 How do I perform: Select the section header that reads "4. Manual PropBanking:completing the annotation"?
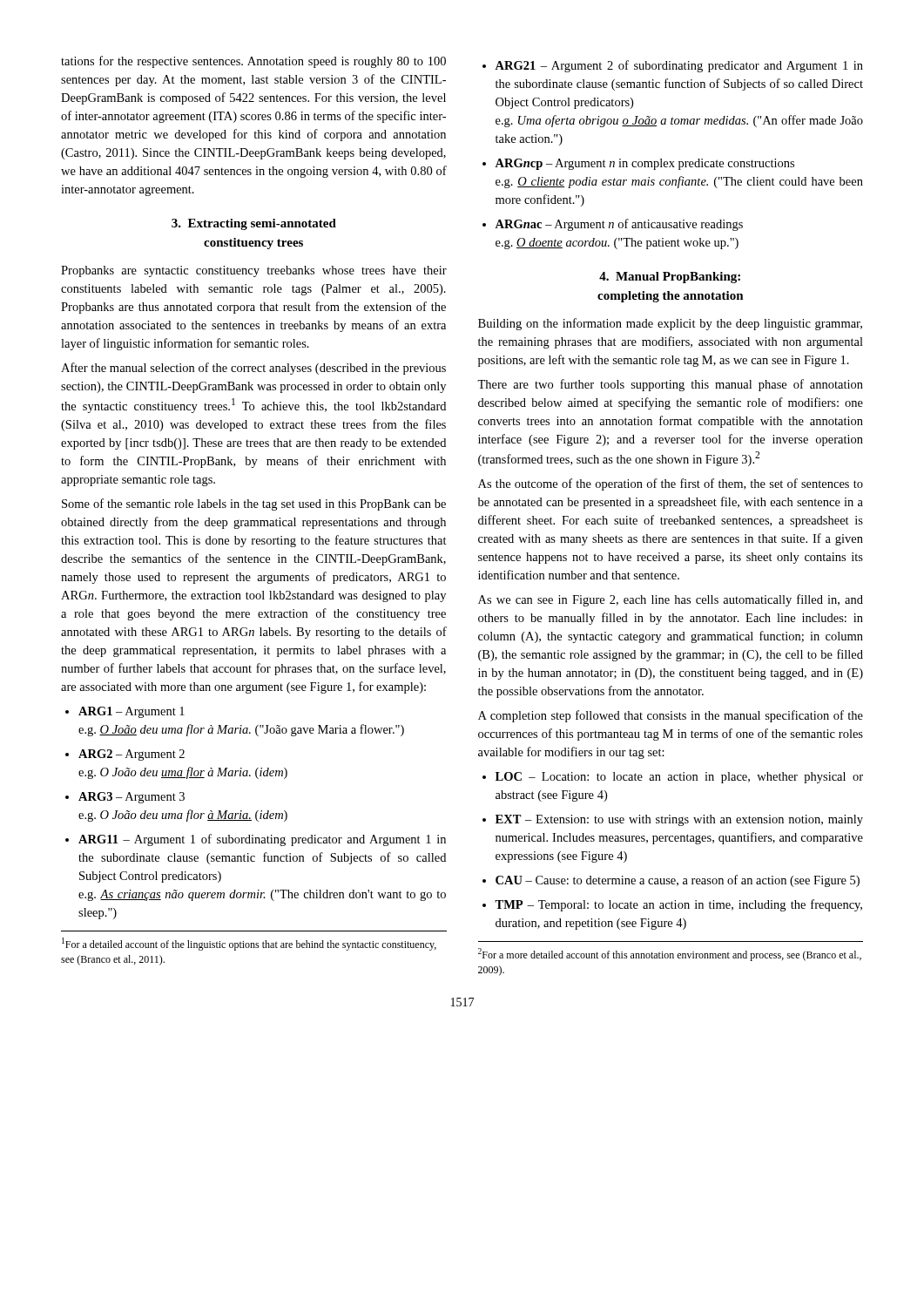coord(670,287)
